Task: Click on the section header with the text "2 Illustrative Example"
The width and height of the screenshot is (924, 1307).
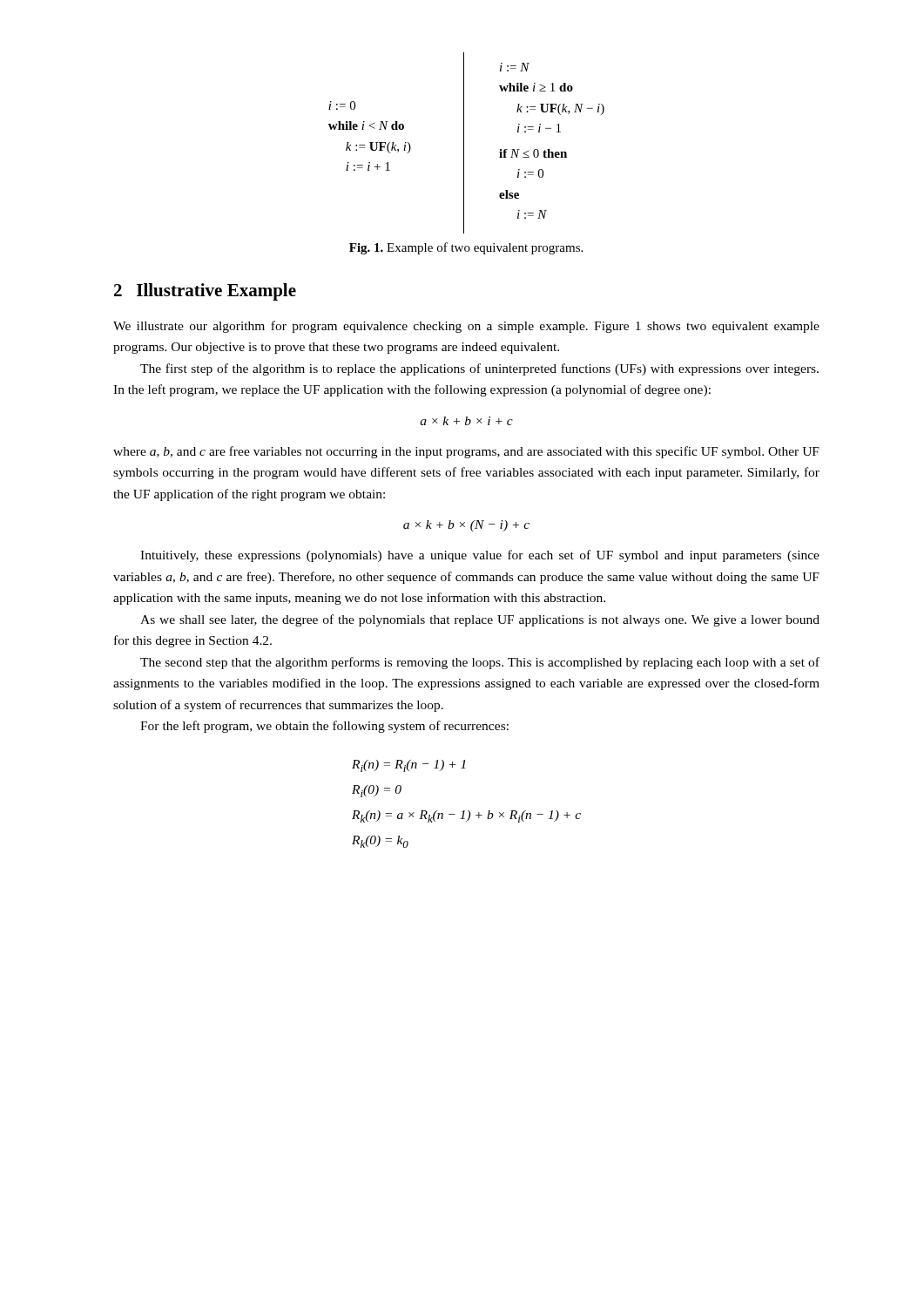Action: tap(205, 290)
